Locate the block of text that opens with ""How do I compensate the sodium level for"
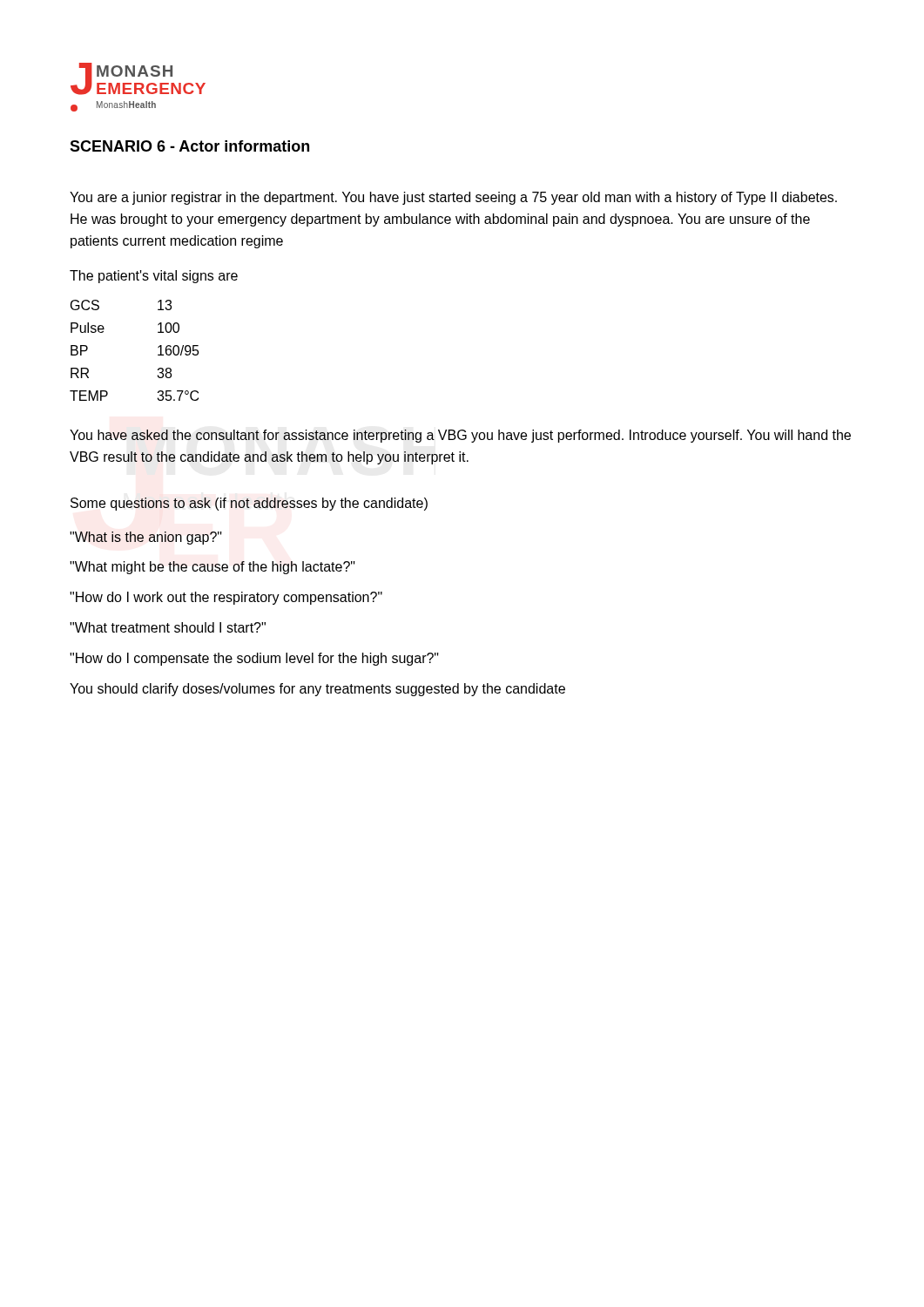 pyautogui.click(x=254, y=658)
